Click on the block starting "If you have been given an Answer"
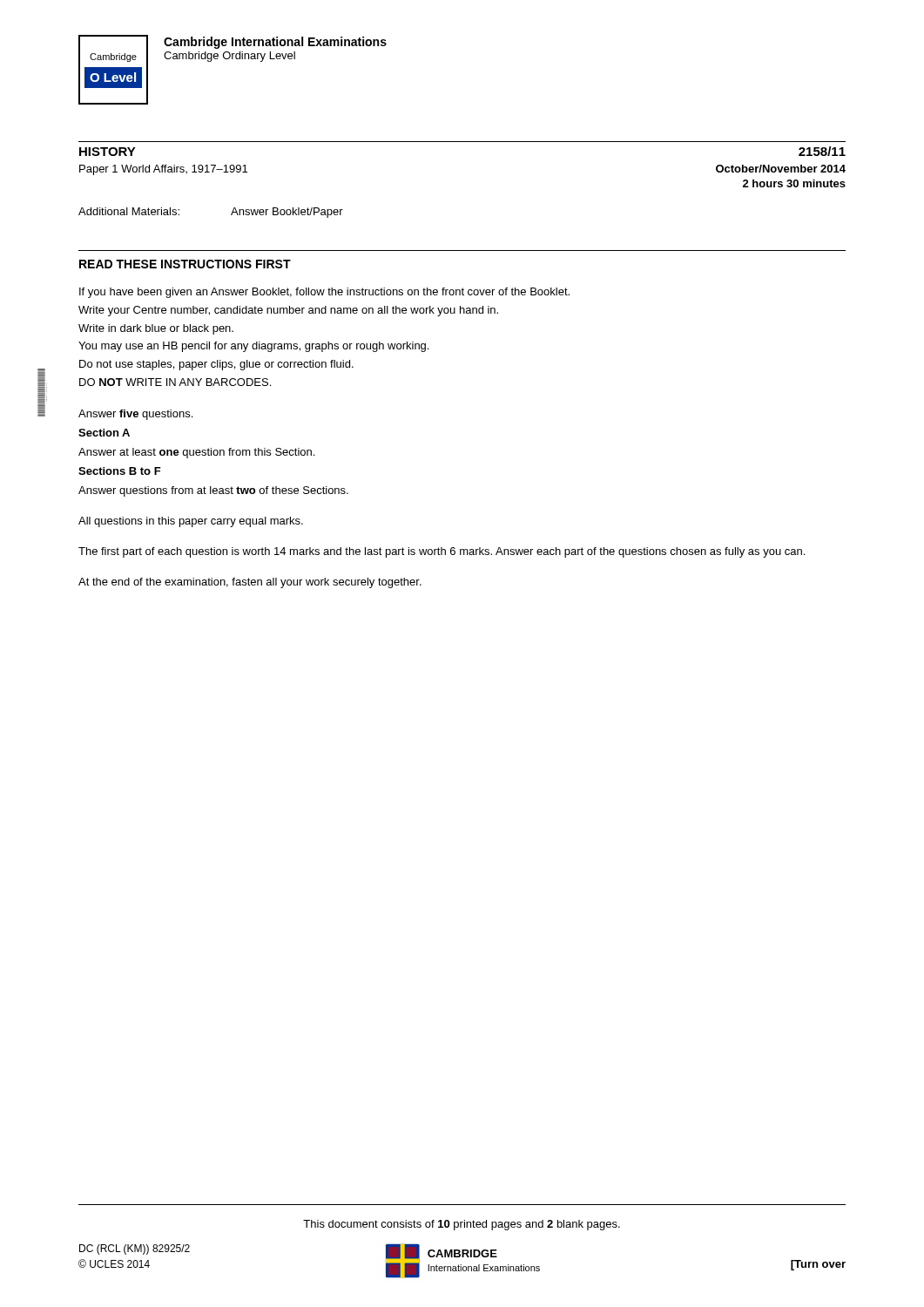924x1307 pixels. pos(324,337)
